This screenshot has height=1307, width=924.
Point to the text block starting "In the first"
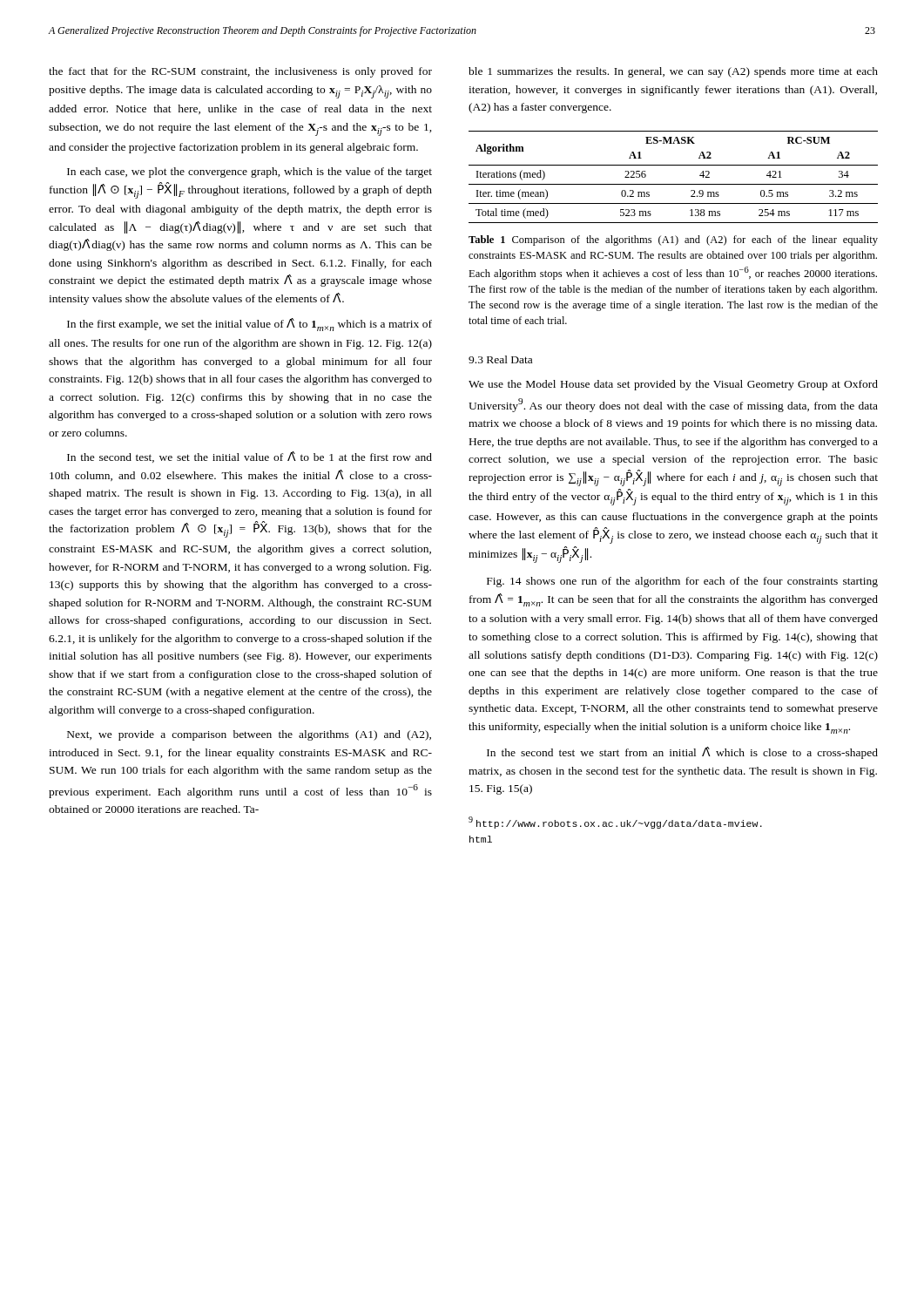click(240, 379)
